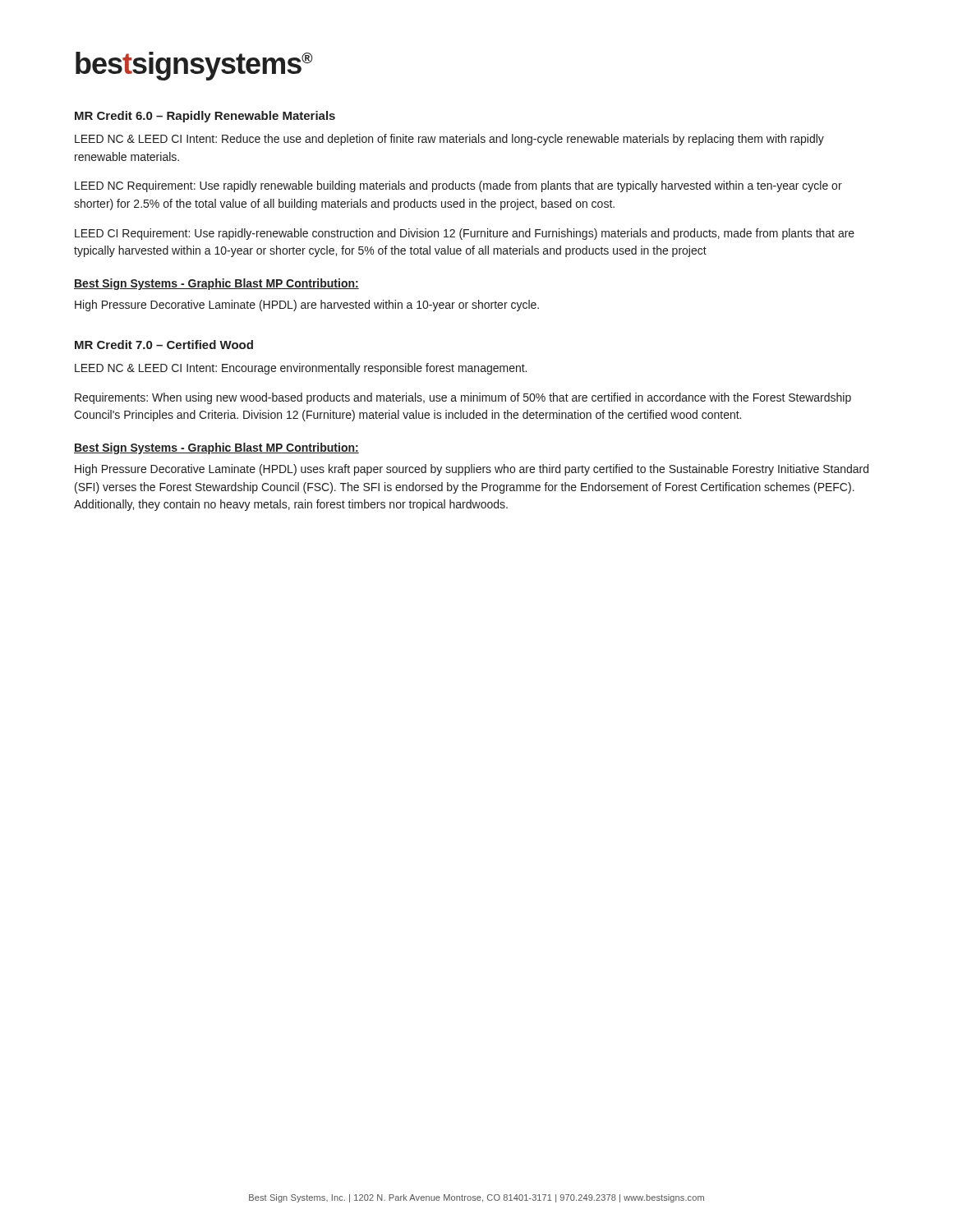Click the passage that begins "High Pressure Decorative Laminate (HPDL) uses kraft"
Screen dimensions: 1232x953
472,487
